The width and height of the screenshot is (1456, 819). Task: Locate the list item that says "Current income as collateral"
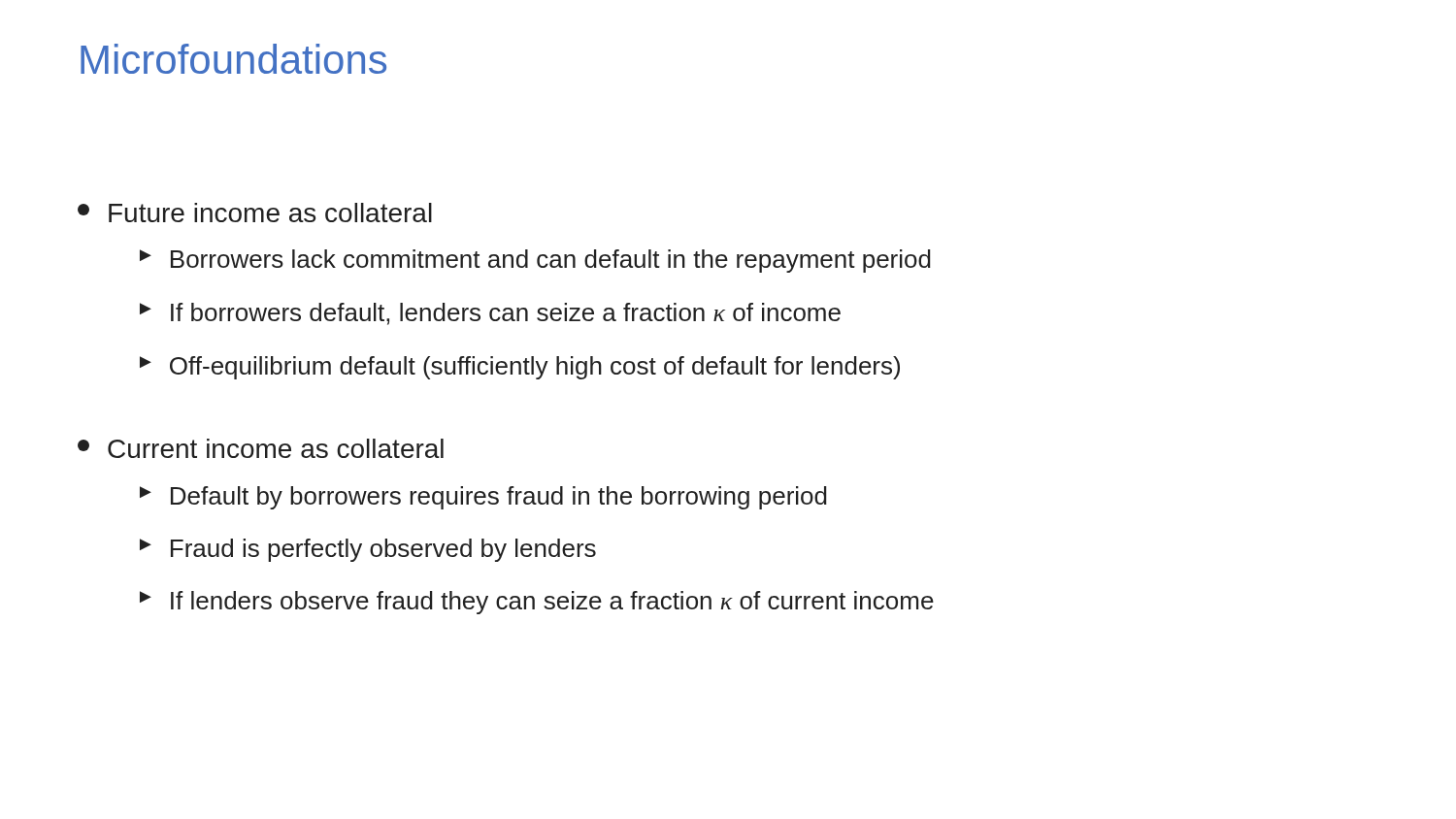pyautogui.click(x=261, y=449)
